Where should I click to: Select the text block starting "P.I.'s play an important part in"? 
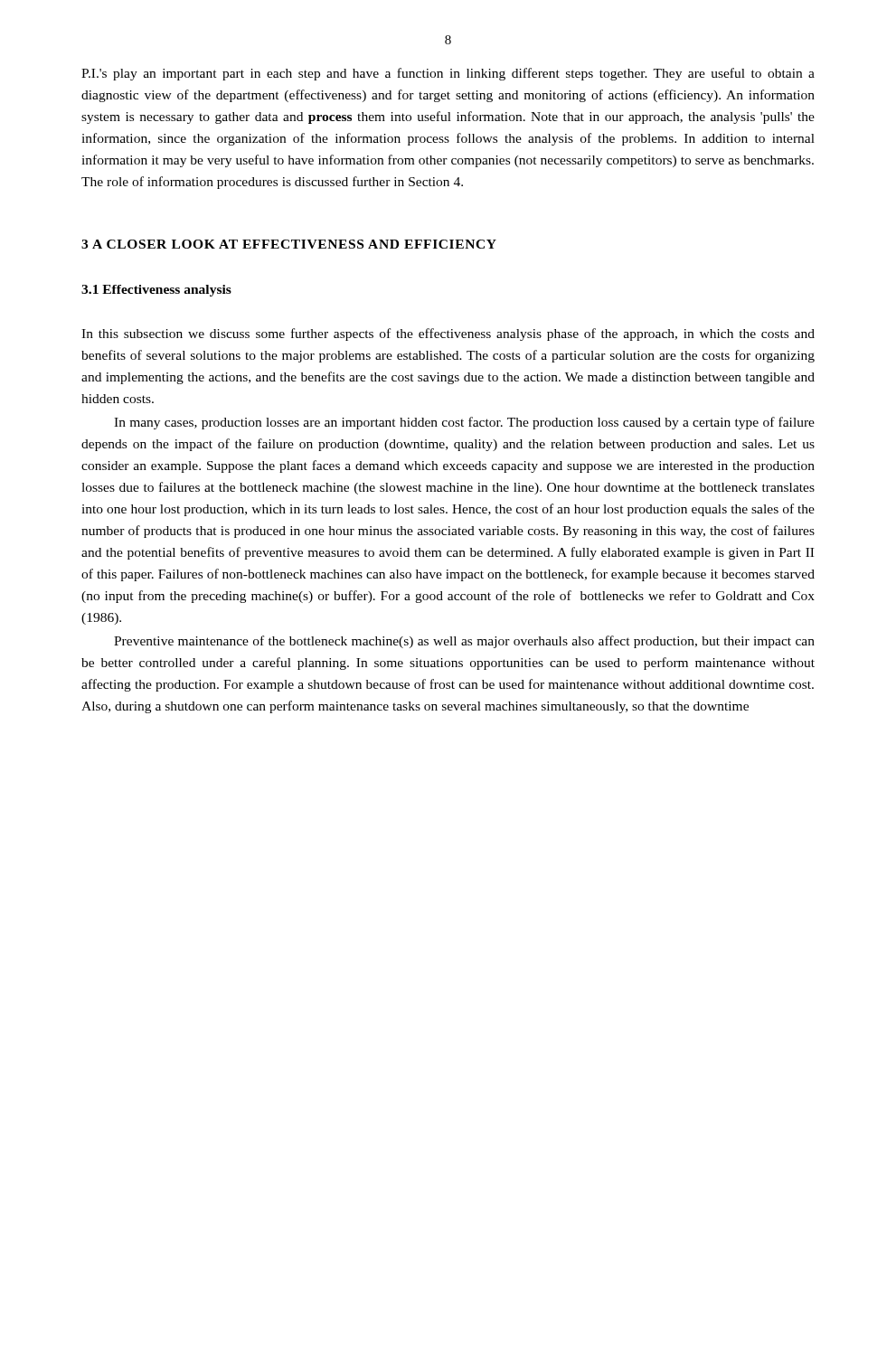click(448, 127)
